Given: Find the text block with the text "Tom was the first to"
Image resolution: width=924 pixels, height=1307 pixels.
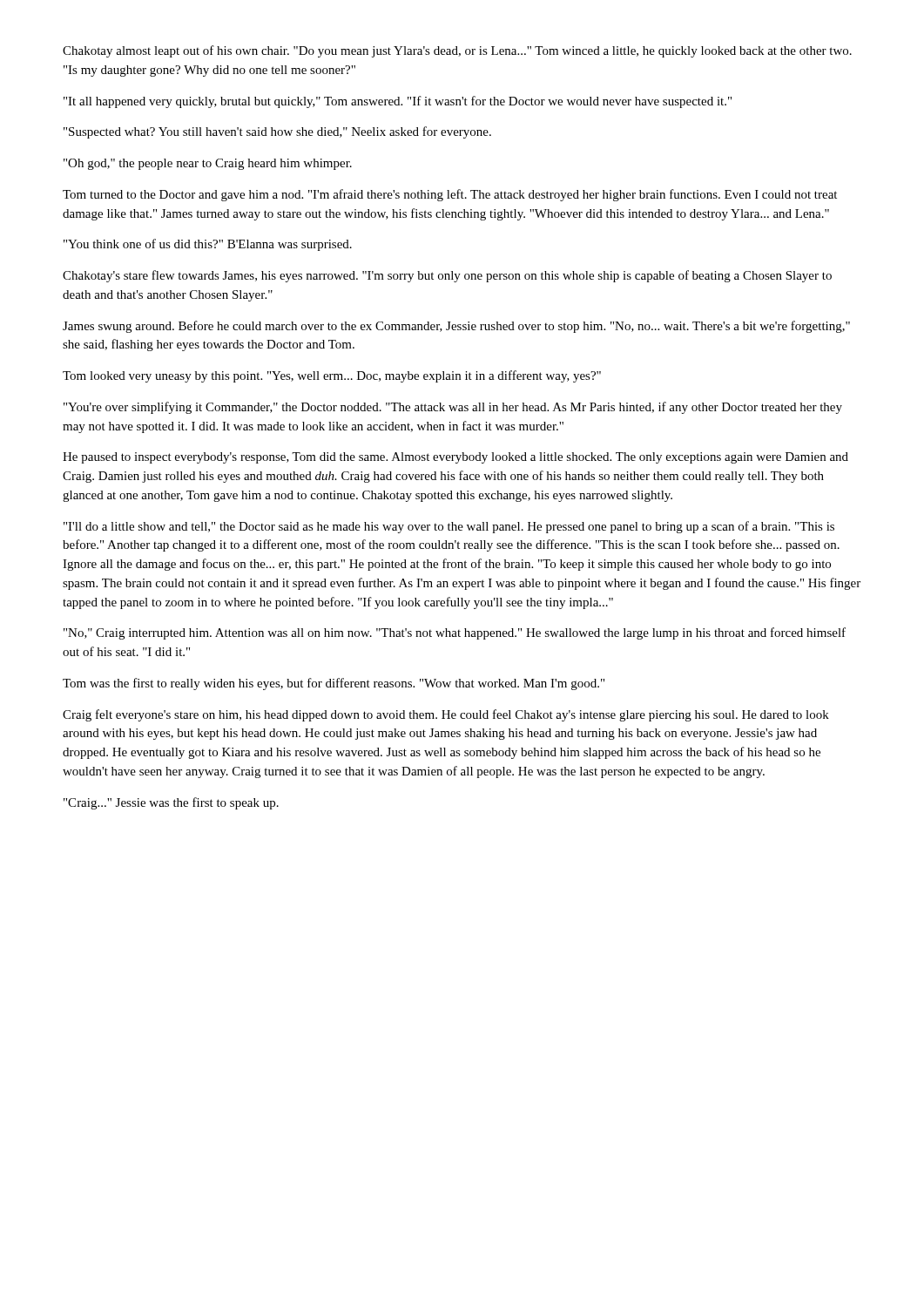Looking at the screenshot, I should tap(334, 683).
